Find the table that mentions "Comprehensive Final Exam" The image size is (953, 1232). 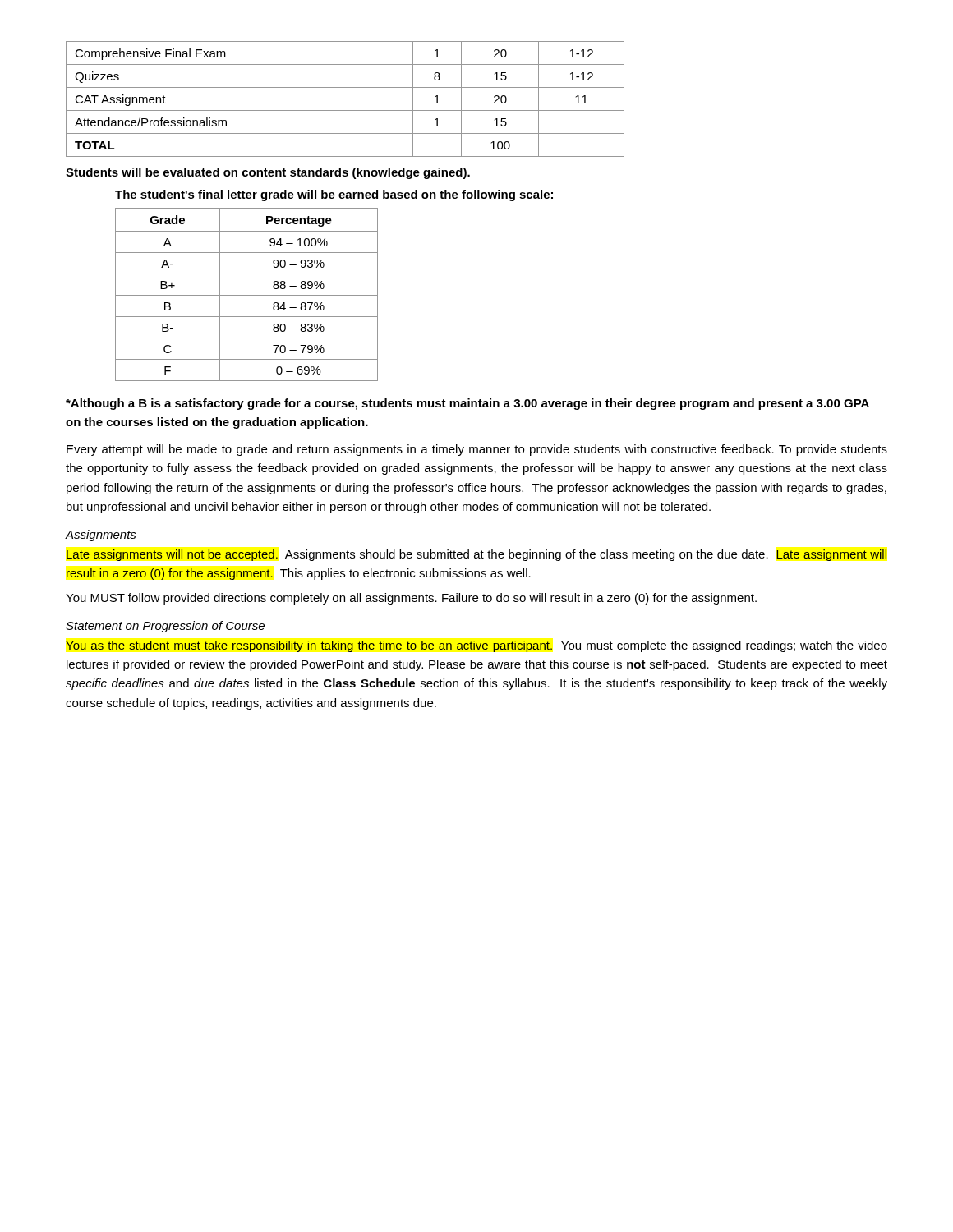coord(476,99)
